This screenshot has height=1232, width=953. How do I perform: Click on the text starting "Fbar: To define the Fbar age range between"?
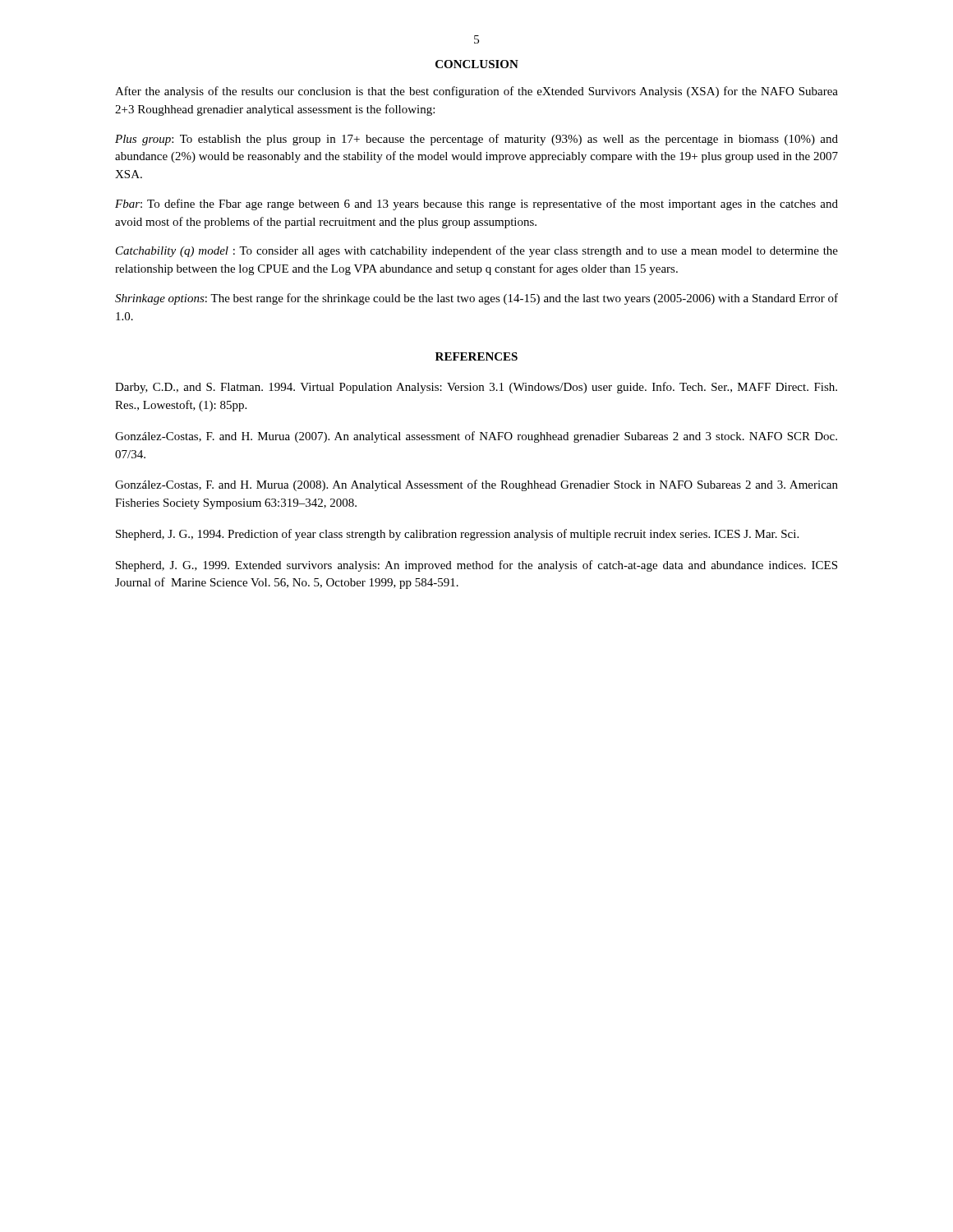point(476,212)
